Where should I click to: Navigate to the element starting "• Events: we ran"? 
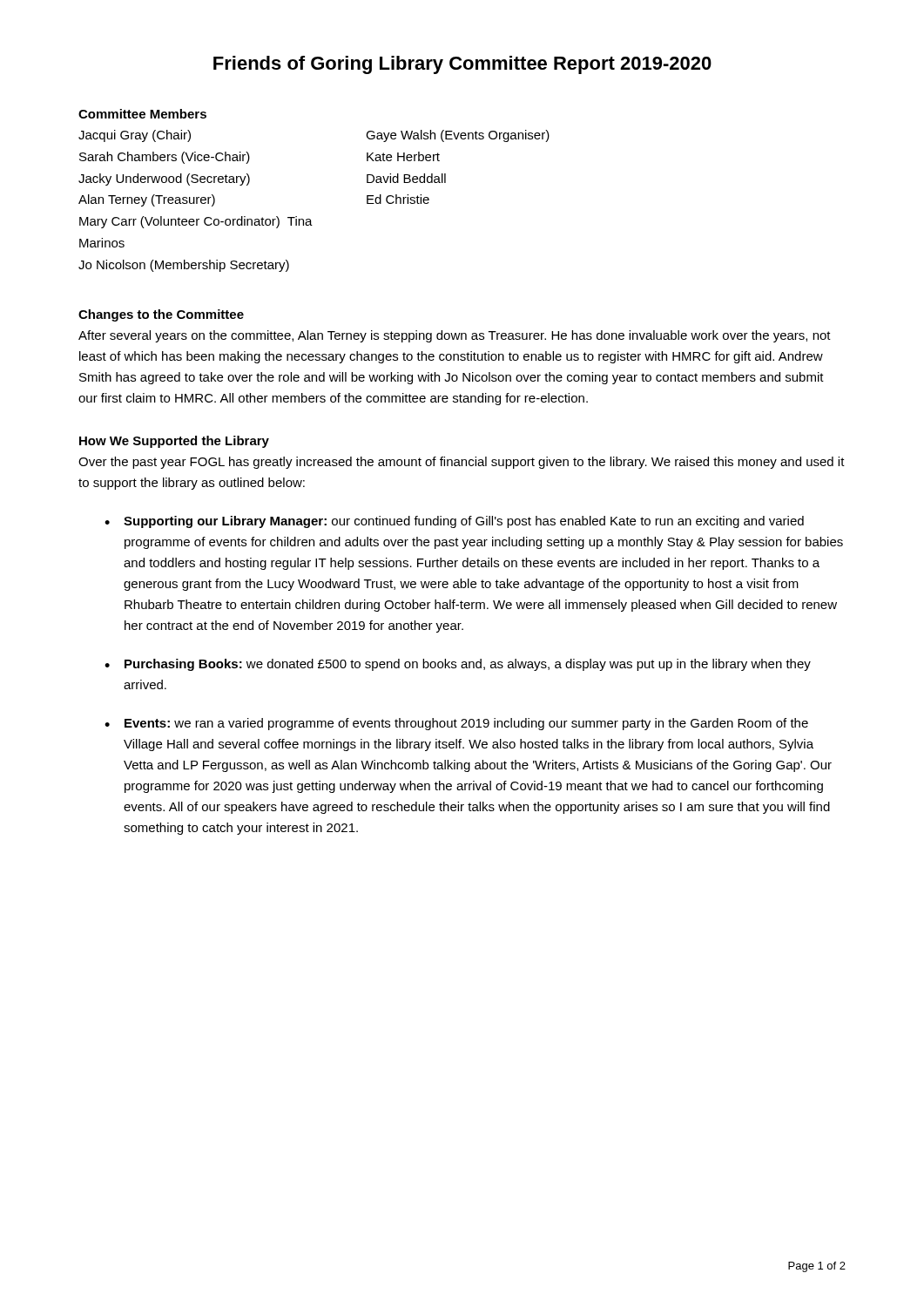(475, 776)
